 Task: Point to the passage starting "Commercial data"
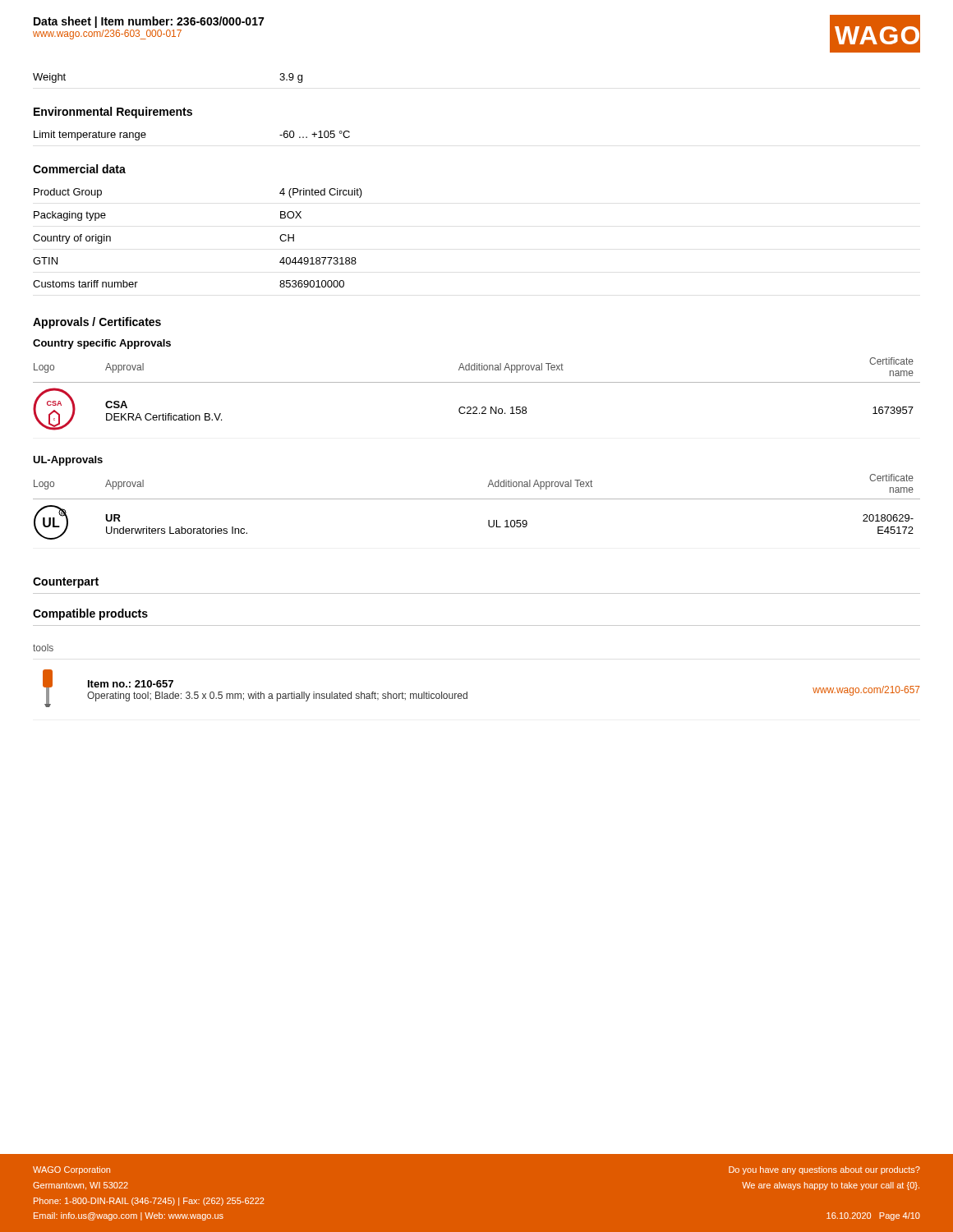pyautogui.click(x=79, y=169)
